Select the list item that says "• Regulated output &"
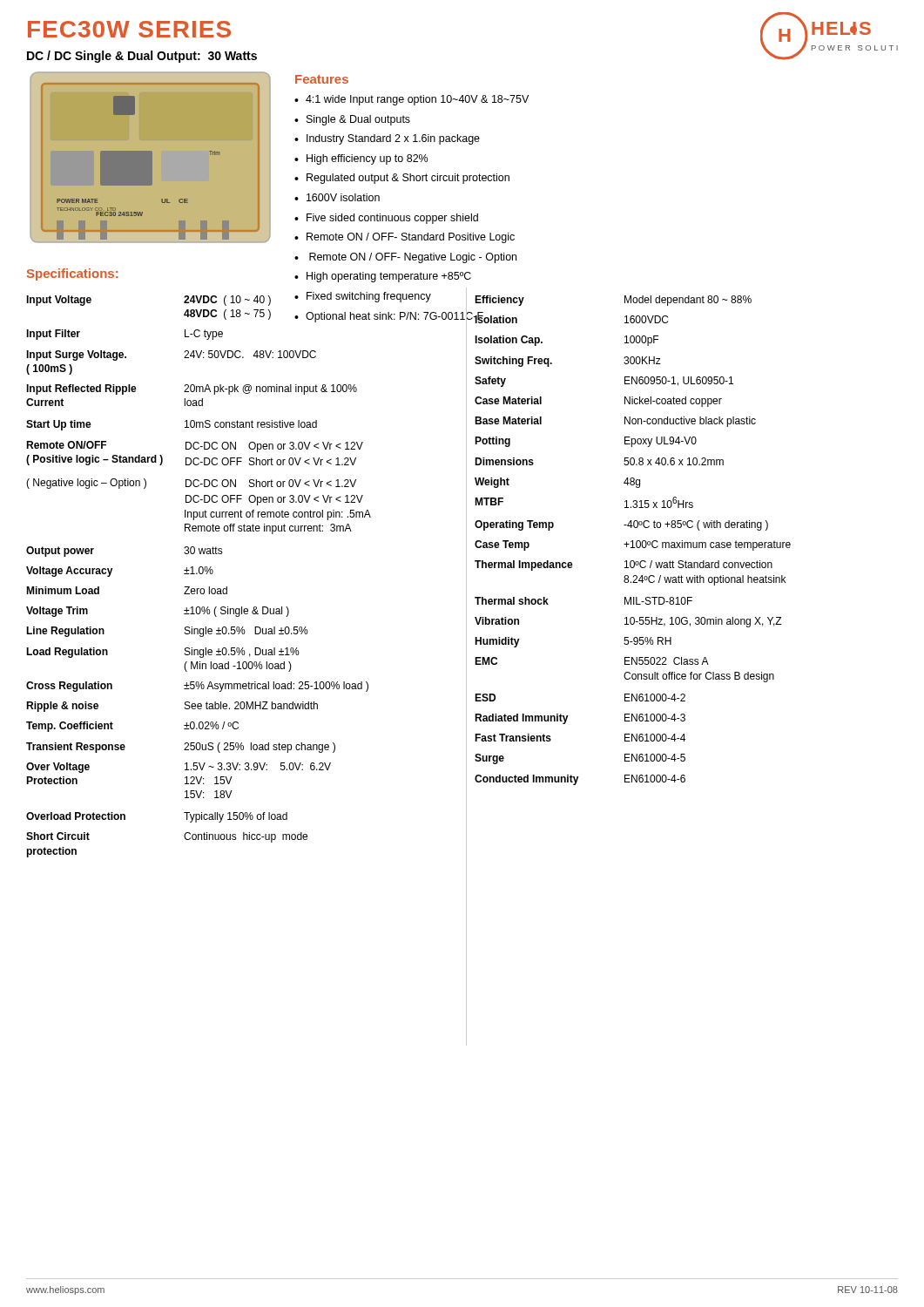 402,180
